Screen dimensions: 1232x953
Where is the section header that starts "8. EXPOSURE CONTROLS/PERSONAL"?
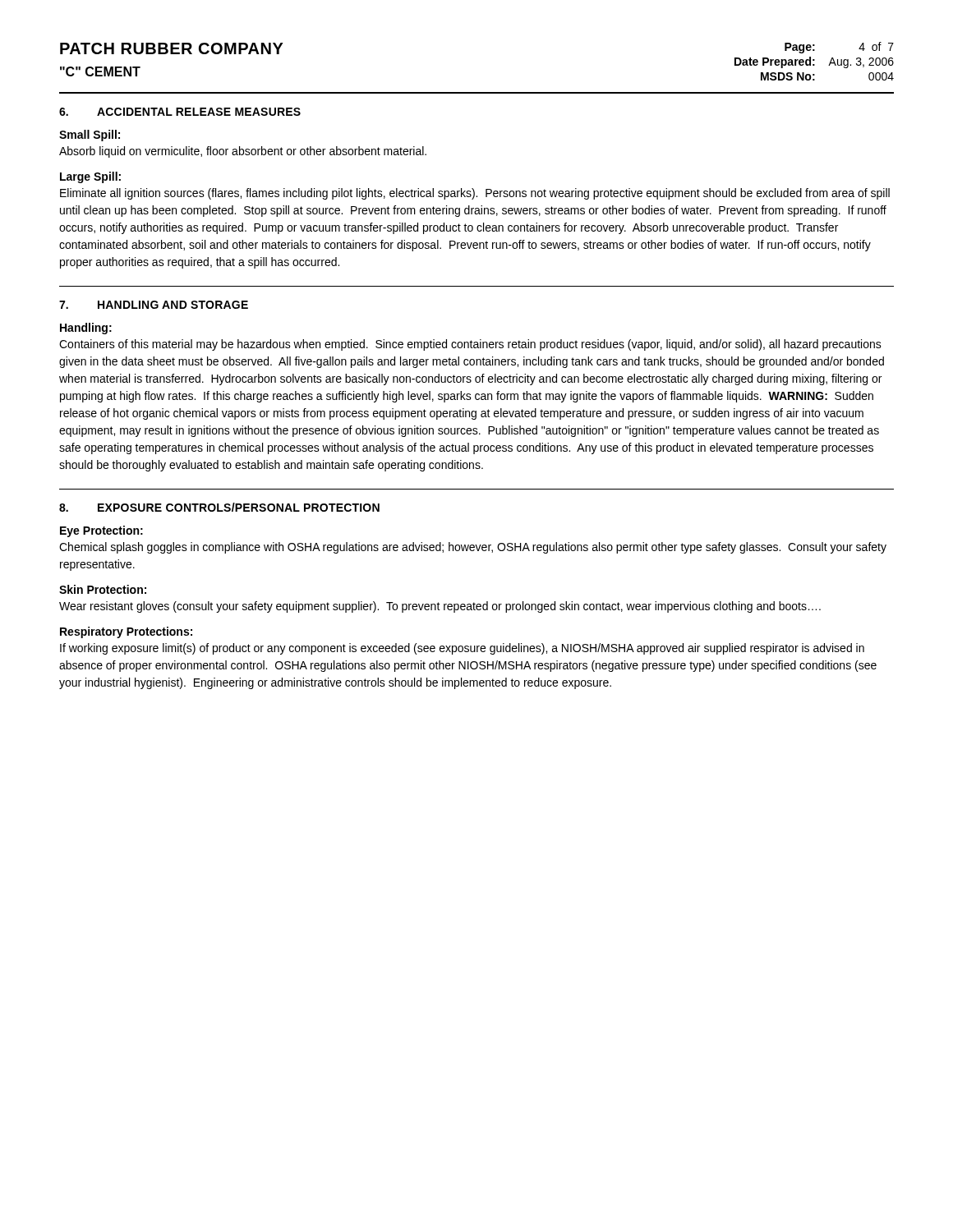click(220, 508)
